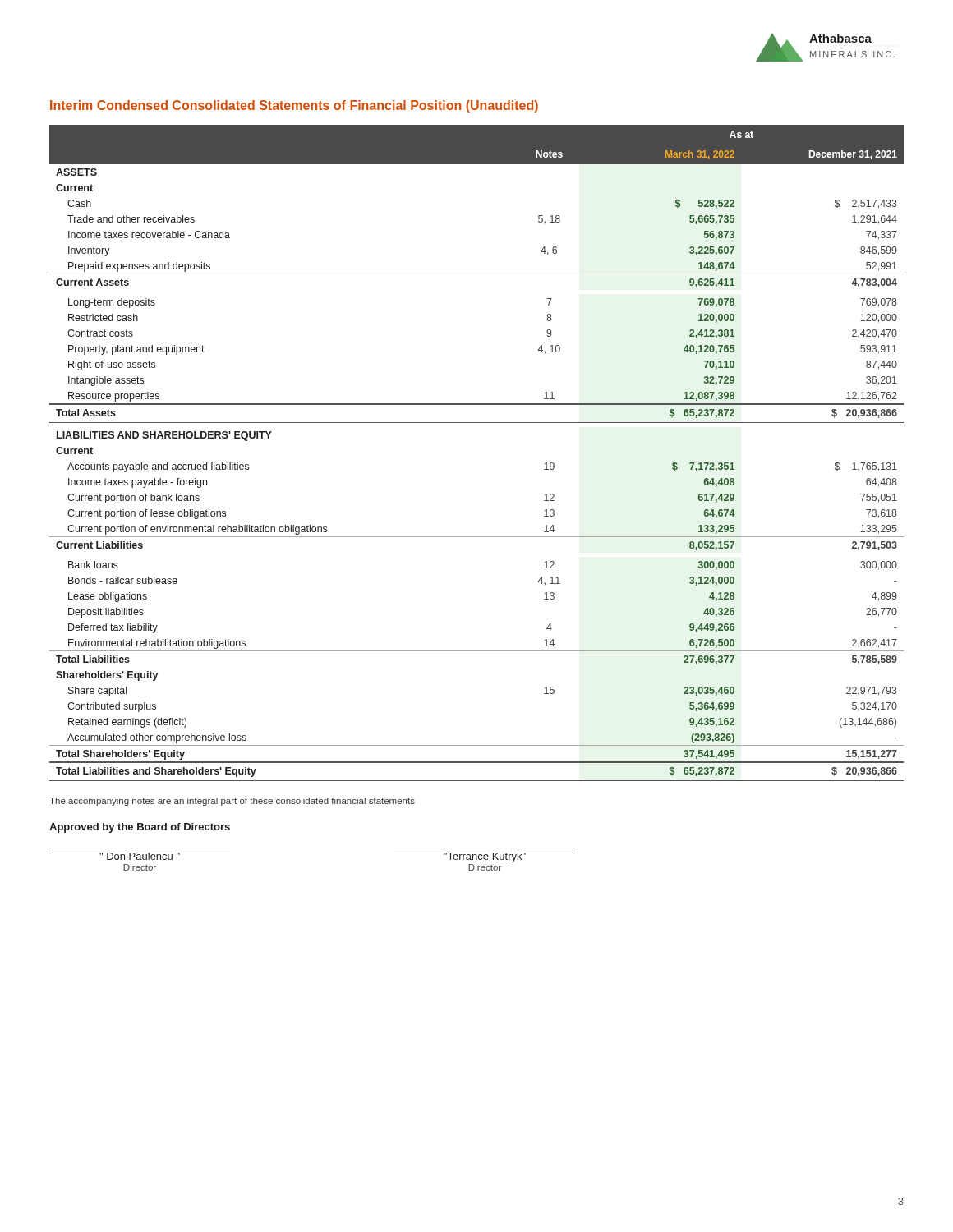Locate the block of text that opens with "Approved by the"
This screenshot has height=1232, width=953.
(476, 846)
